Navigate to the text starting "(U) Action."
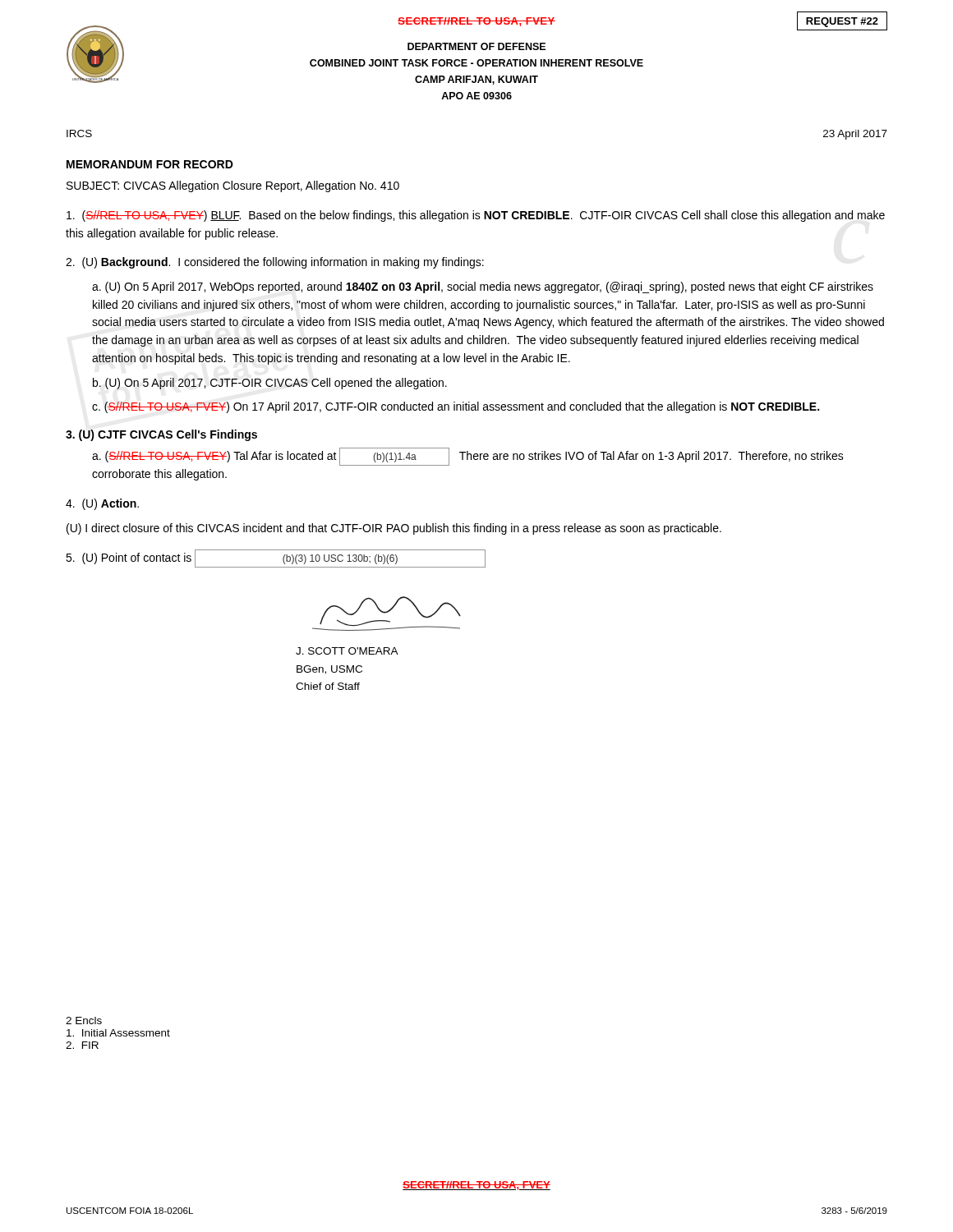The image size is (953, 1232). pyautogui.click(x=103, y=504)
